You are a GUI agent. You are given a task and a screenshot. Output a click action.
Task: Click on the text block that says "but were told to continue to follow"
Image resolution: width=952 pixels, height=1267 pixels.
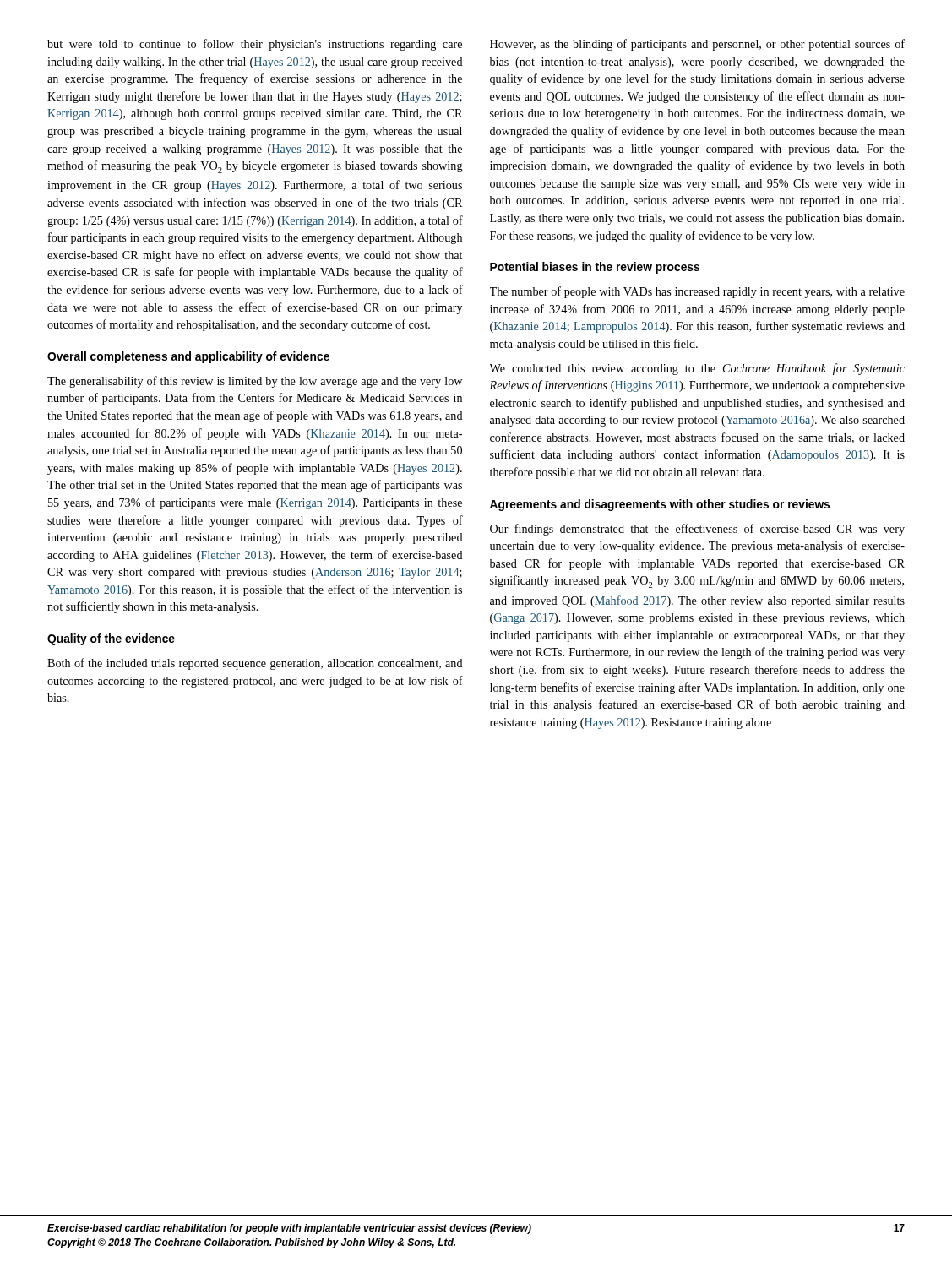tap(255, 184)
